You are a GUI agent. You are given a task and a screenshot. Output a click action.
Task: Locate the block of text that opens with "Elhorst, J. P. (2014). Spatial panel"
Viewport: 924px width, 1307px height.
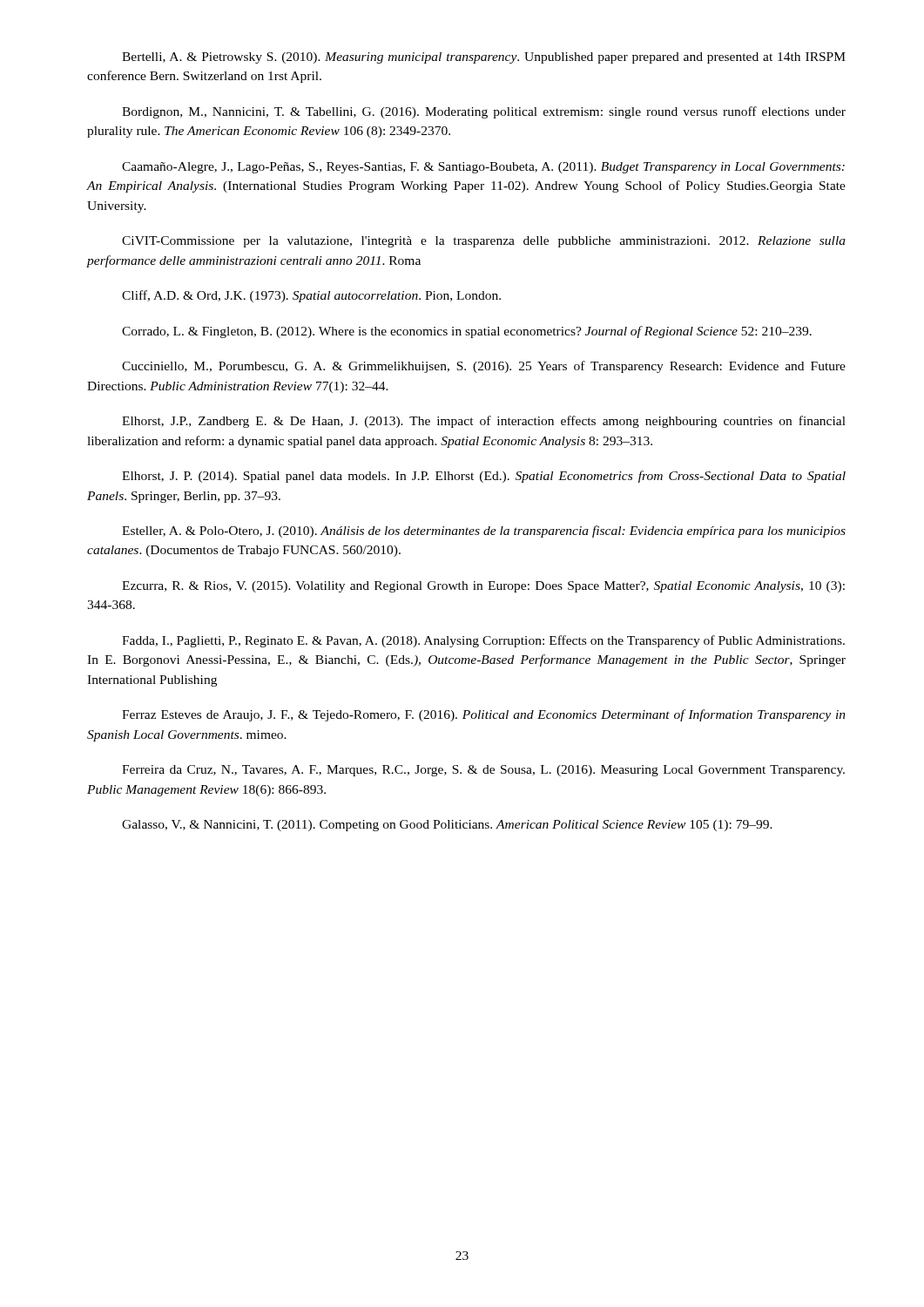tap(466, 486)
